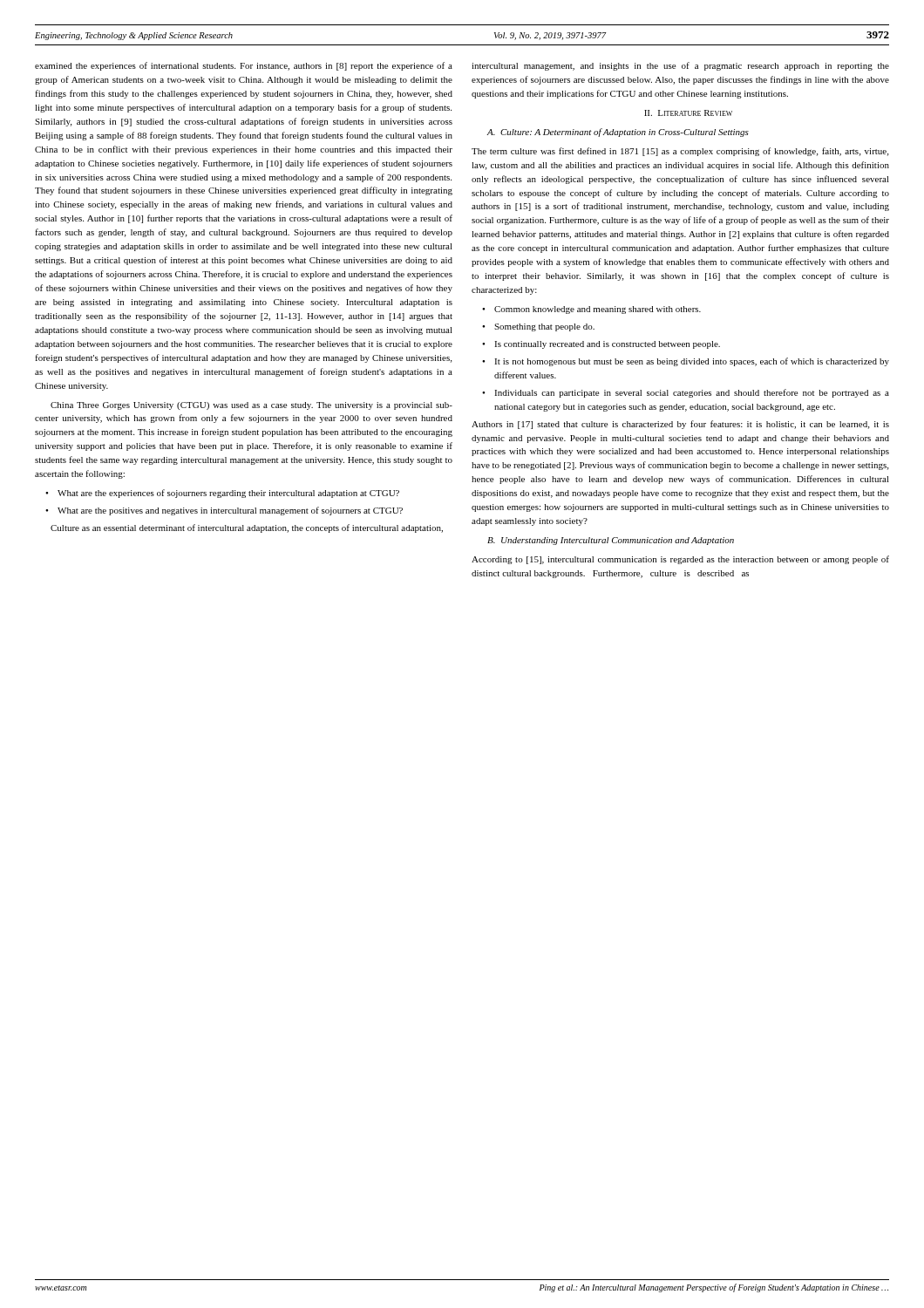Select the text block with the text "China Three Gorges University"

point(244,440)
